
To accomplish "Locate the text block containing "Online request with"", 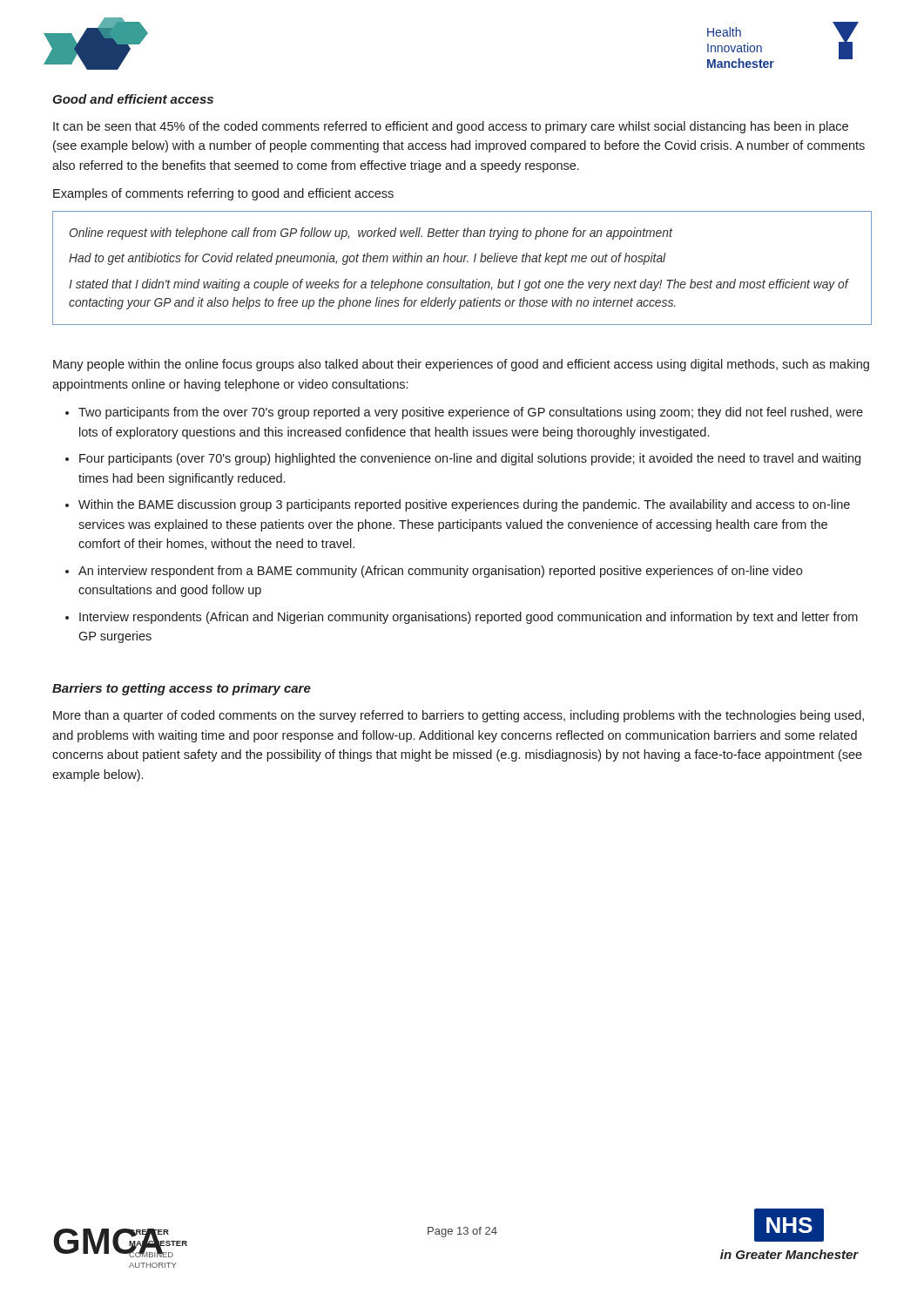I will (x=462, y=268).
